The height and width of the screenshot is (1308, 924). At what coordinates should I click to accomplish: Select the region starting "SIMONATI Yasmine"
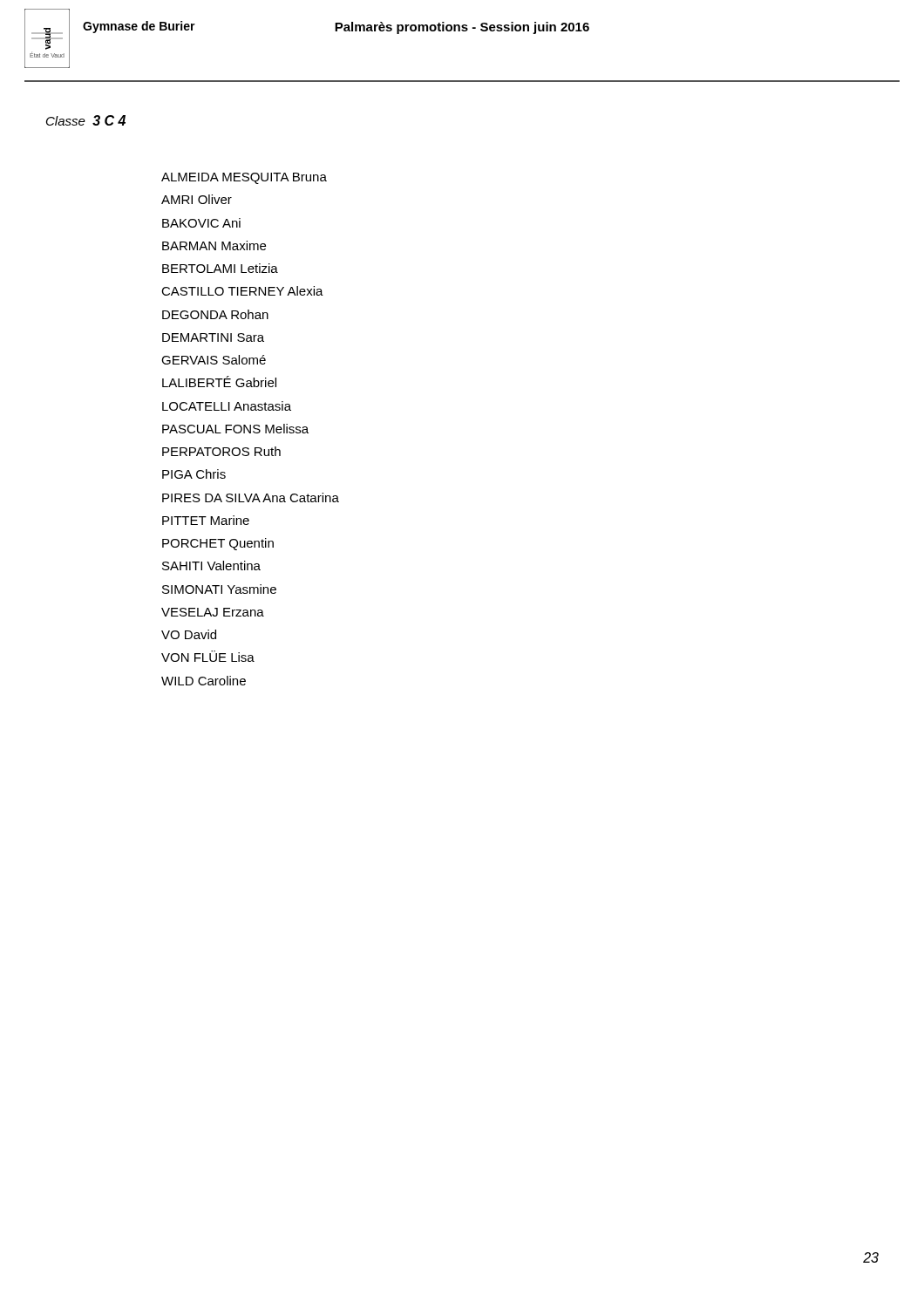[219, 589]
